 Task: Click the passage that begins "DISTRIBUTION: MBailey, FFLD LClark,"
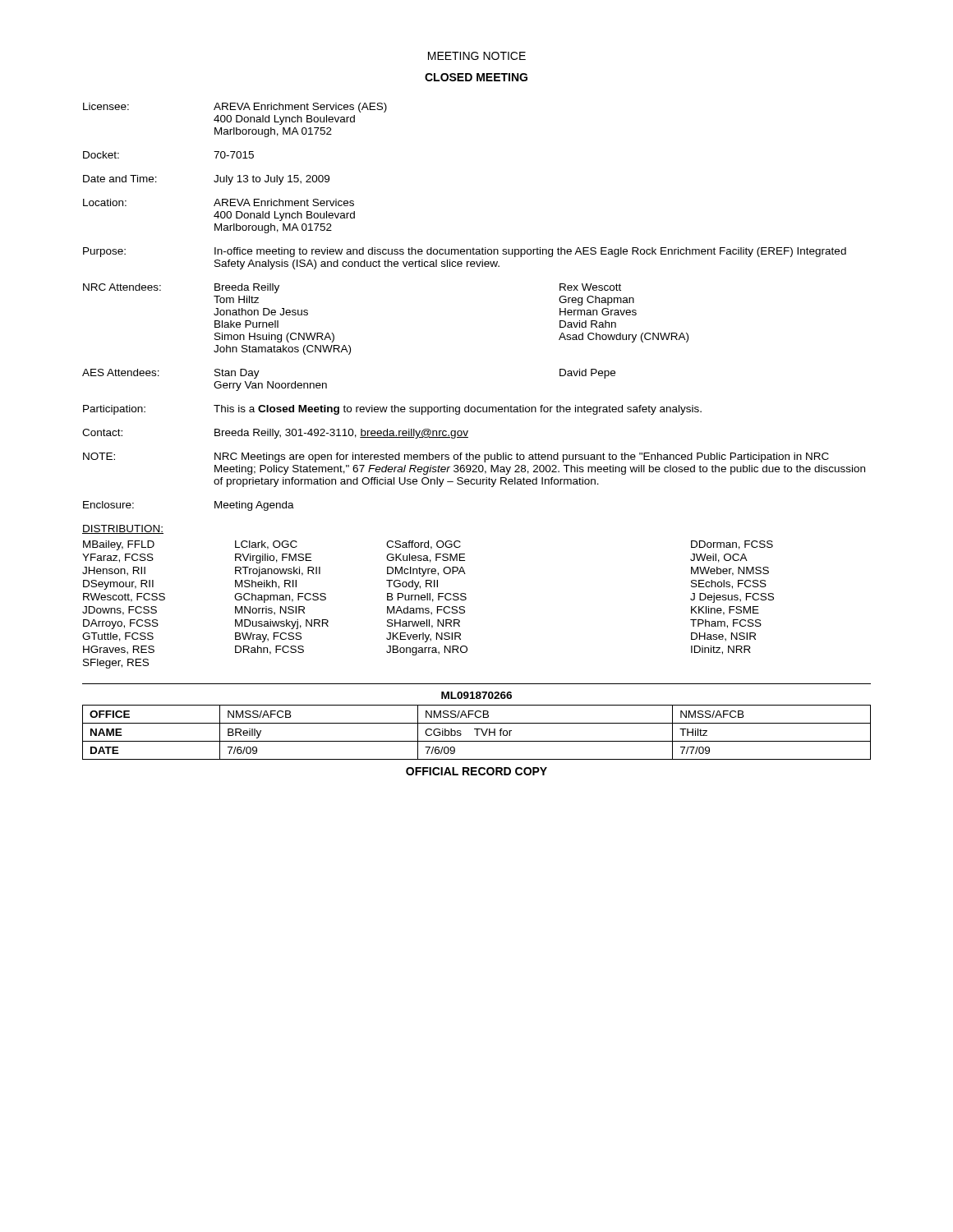click(476, 595)
